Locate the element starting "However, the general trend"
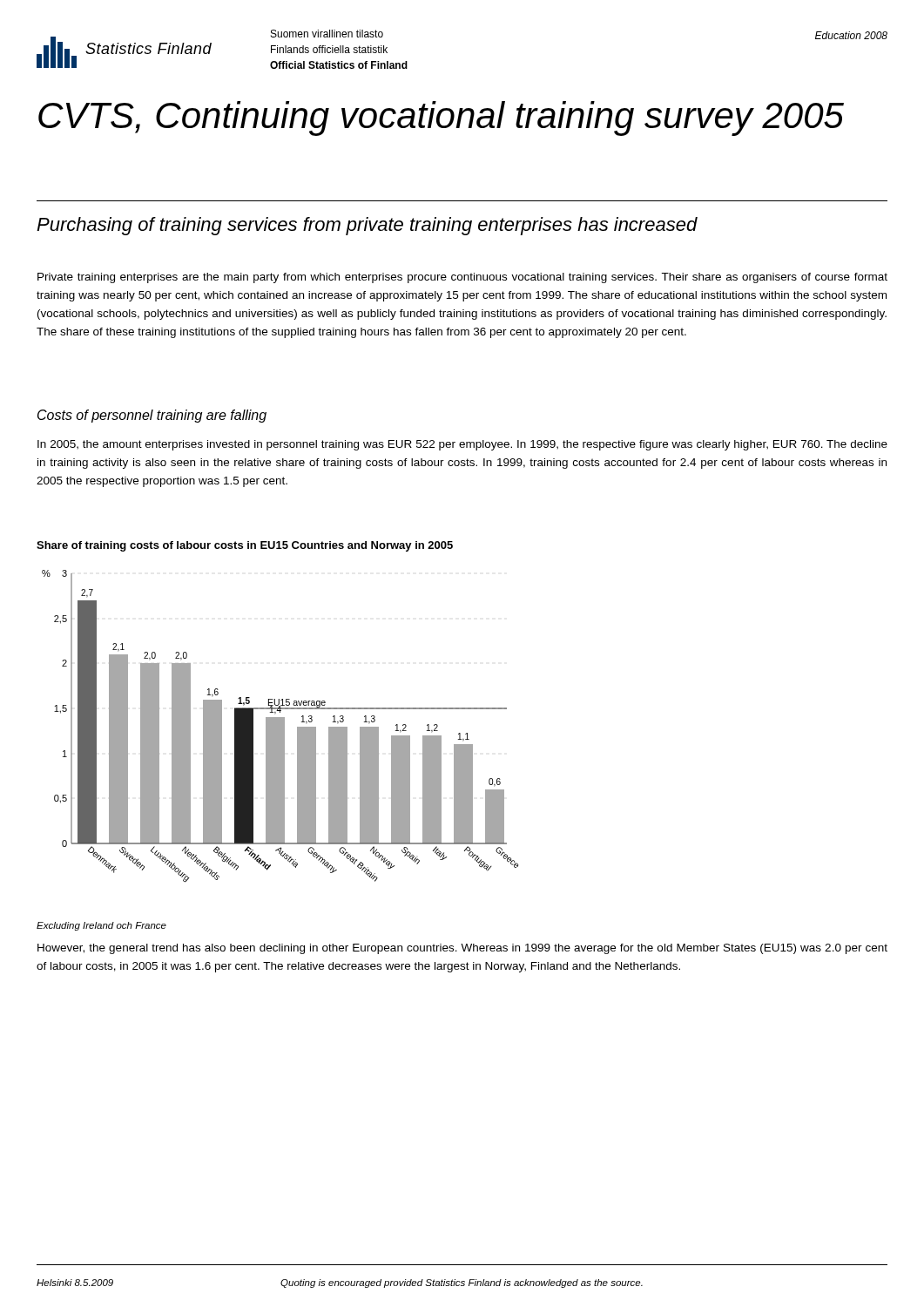 pos(462,957)
